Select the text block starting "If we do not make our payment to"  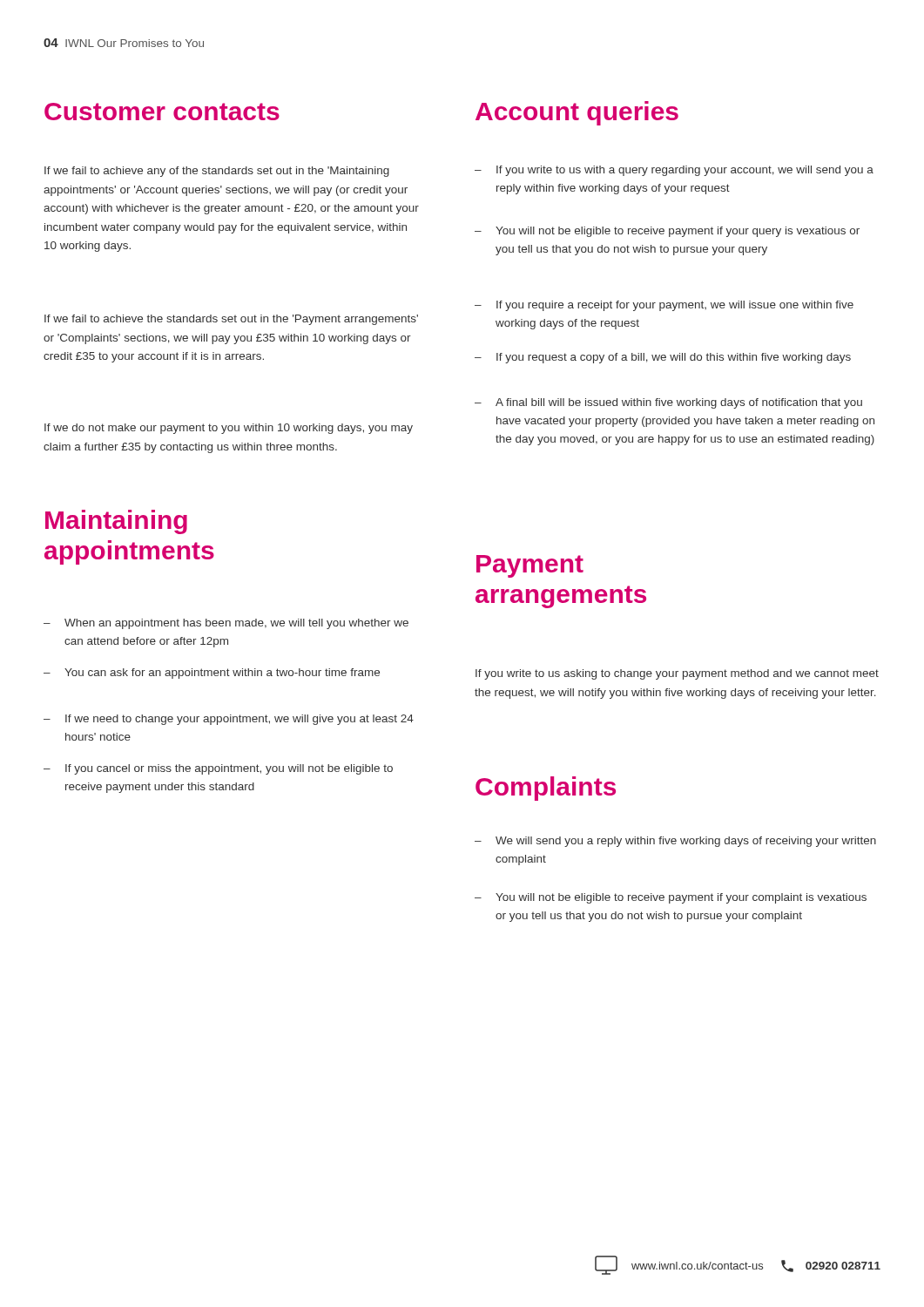point(228,437)
